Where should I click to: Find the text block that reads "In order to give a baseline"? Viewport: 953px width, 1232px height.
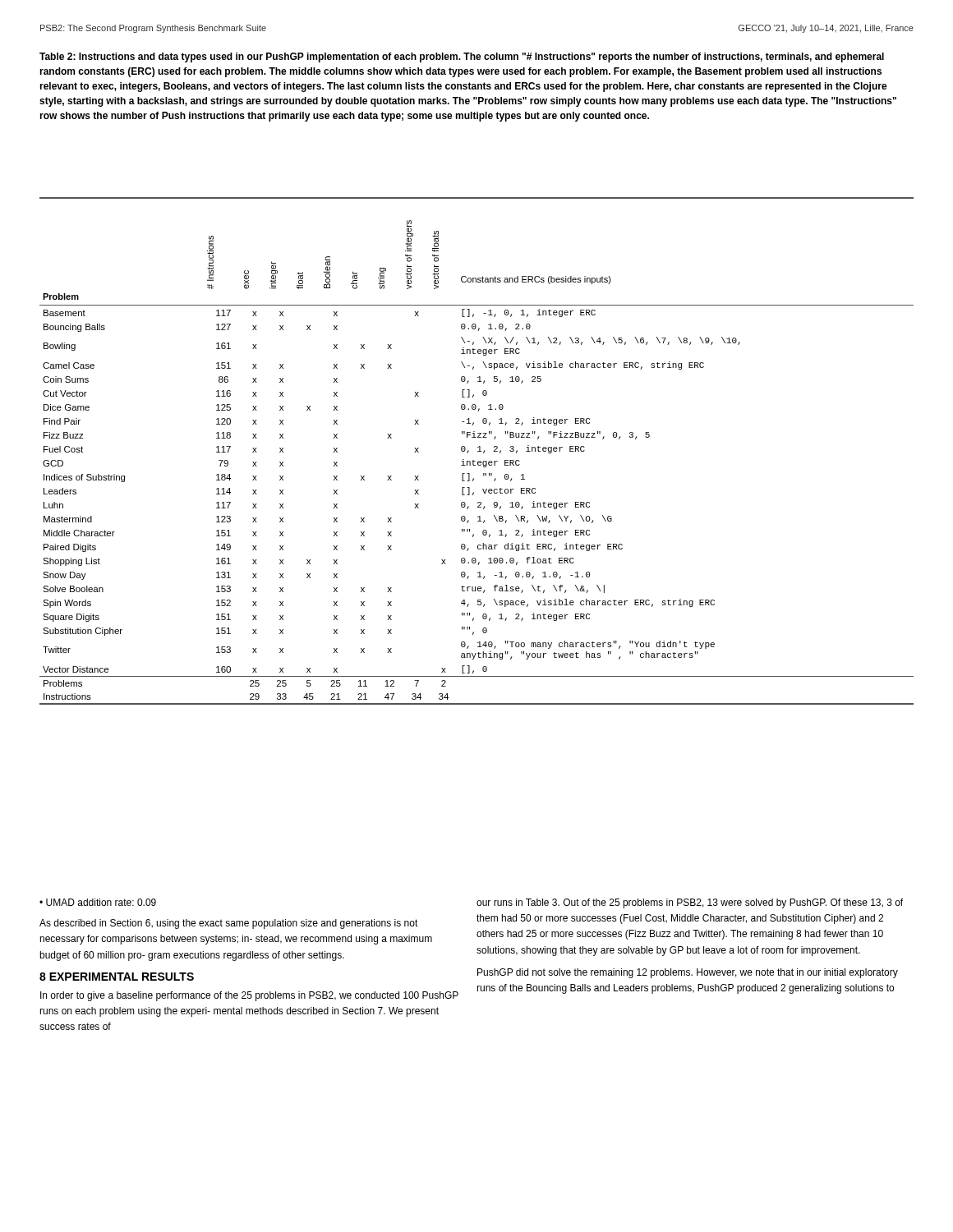(249, 1011)
